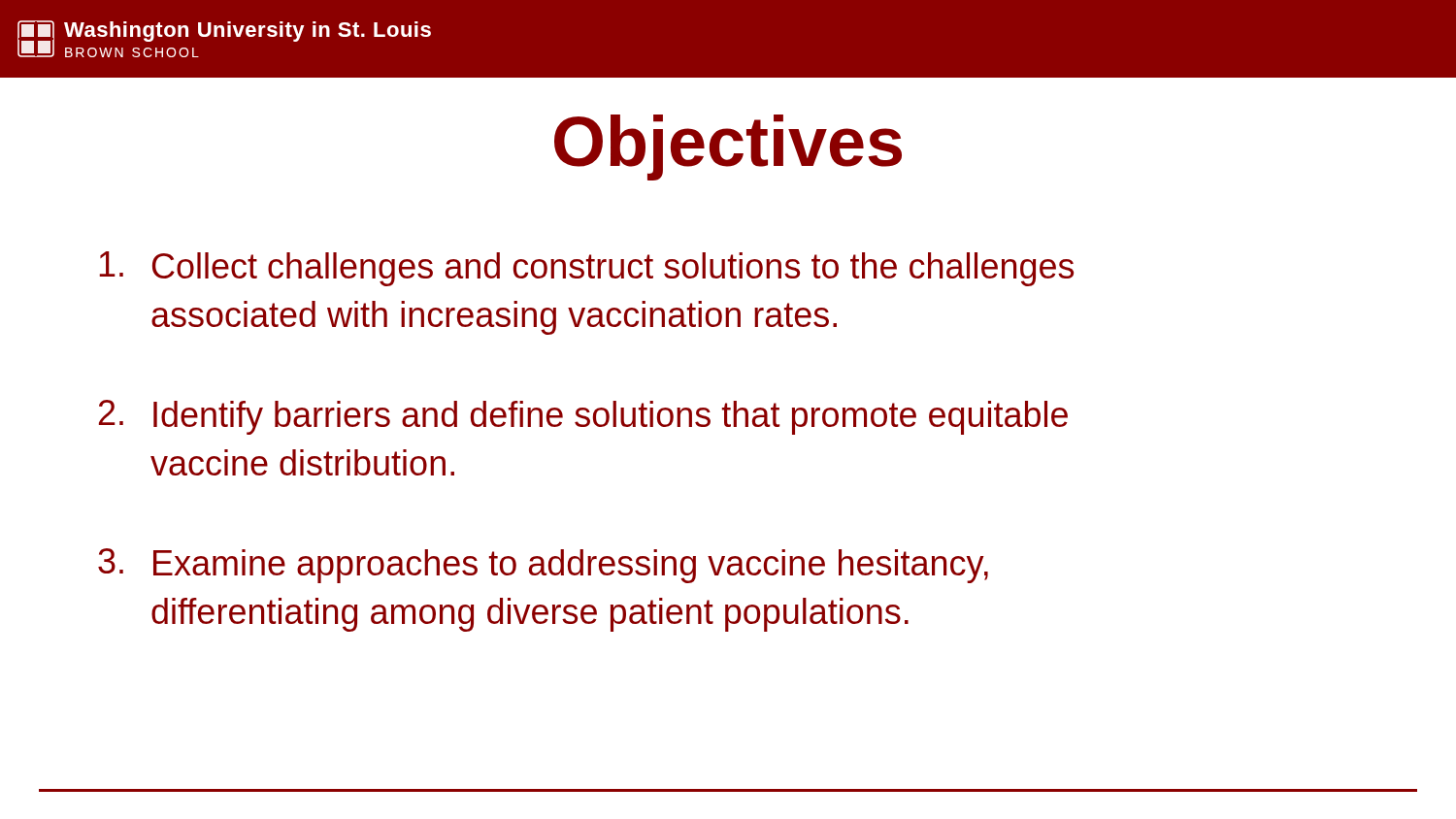The height and width of the screenshot is (819, 1456).
Task: Locate the list item containing "2. Identify barriers and define"
Action: coord(583,440)
